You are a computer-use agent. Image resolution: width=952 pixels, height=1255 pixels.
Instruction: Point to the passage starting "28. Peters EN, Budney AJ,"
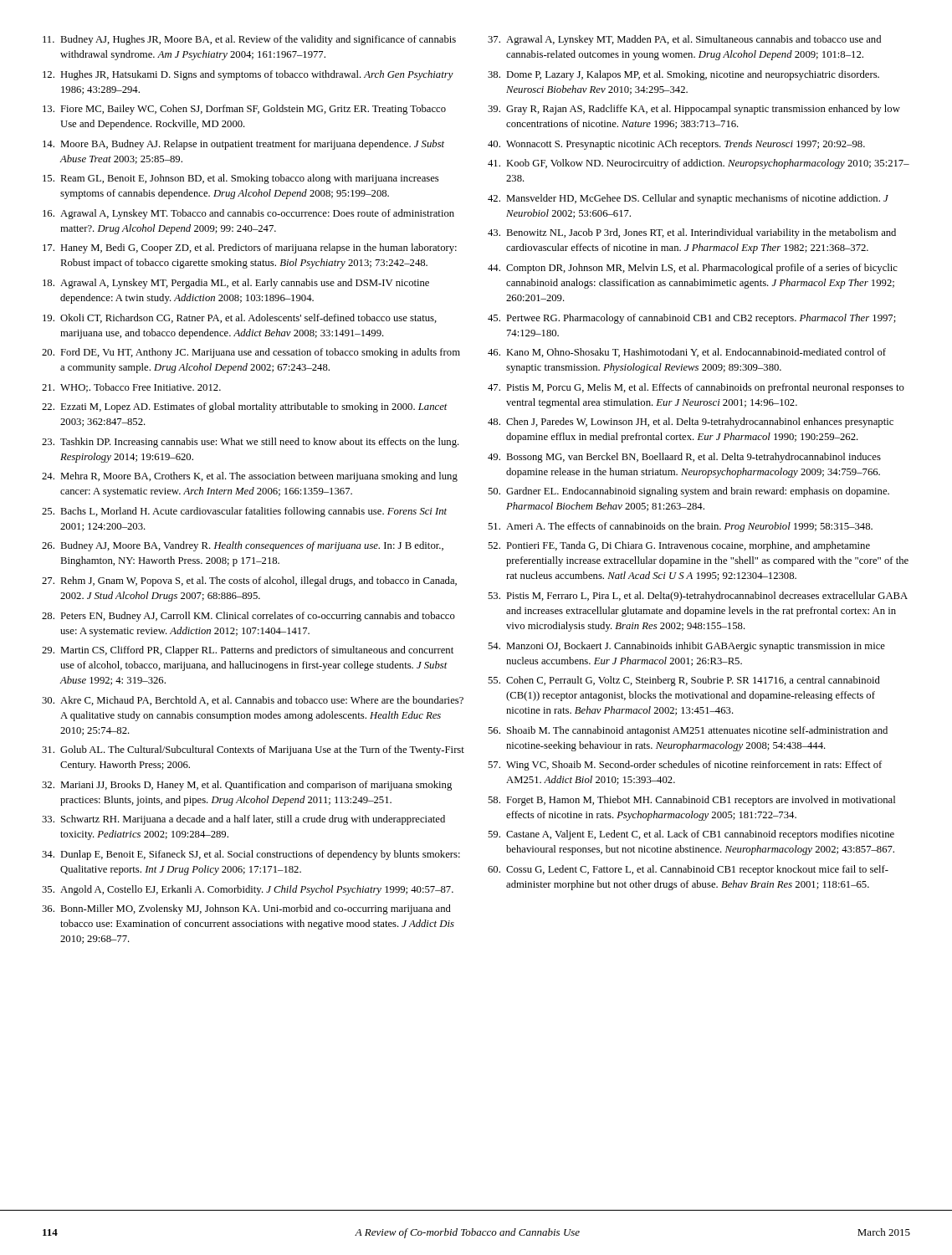pyautogui.click(x=253, y=623)
